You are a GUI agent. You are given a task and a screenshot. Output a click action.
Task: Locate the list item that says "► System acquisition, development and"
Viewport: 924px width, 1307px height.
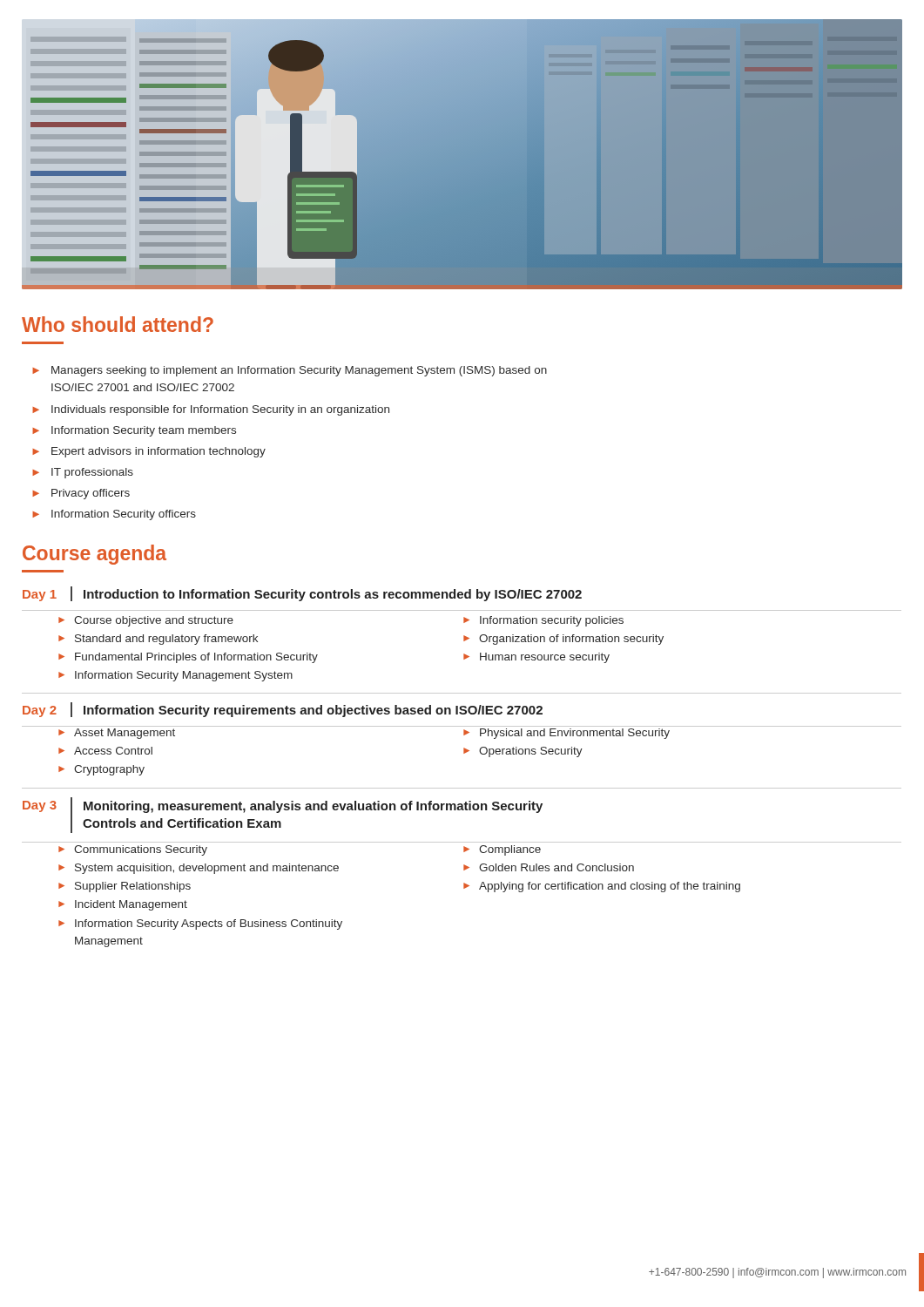click(x=198, y=868)
